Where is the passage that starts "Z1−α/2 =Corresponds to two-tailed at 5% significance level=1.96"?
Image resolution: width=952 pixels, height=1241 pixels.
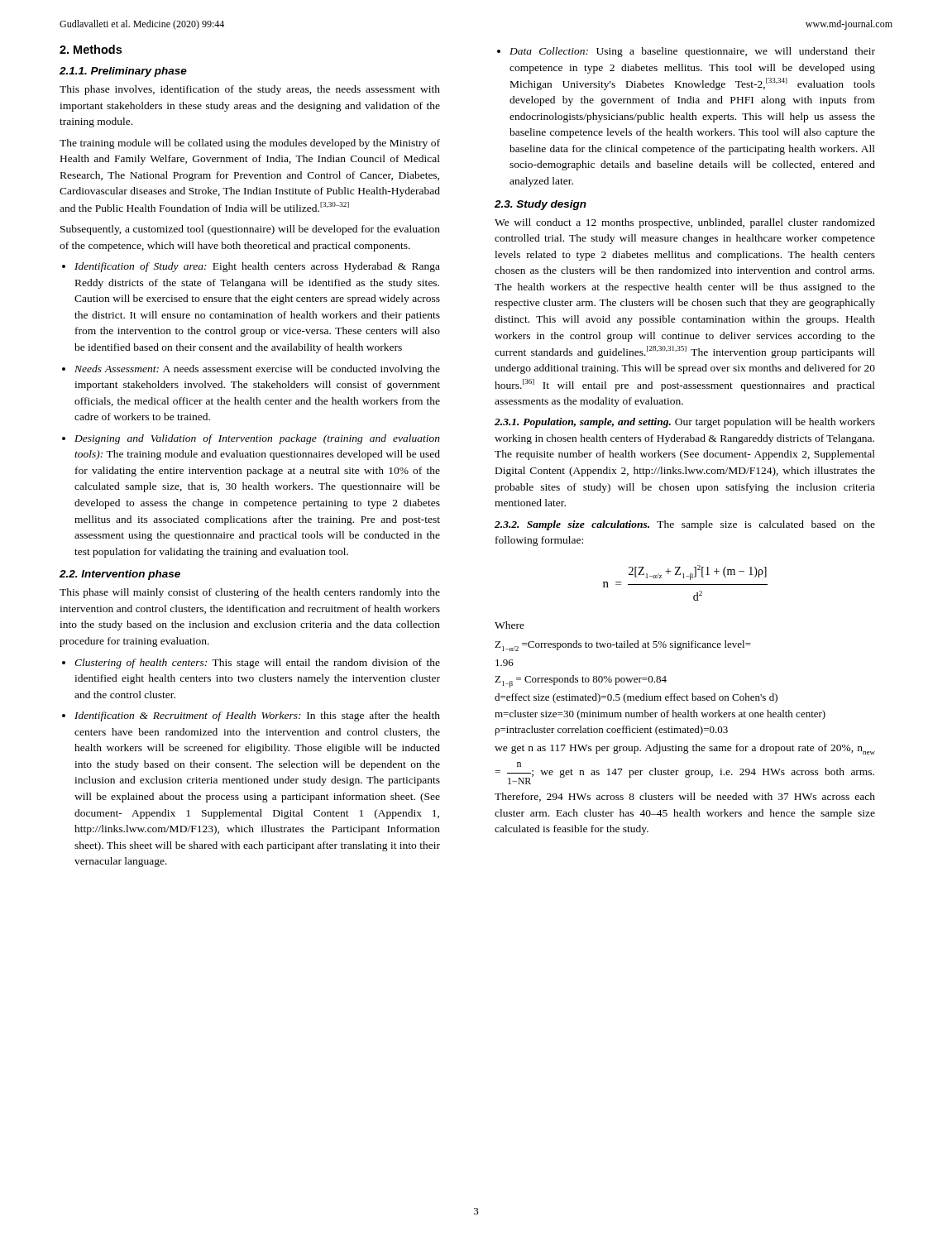685,687
